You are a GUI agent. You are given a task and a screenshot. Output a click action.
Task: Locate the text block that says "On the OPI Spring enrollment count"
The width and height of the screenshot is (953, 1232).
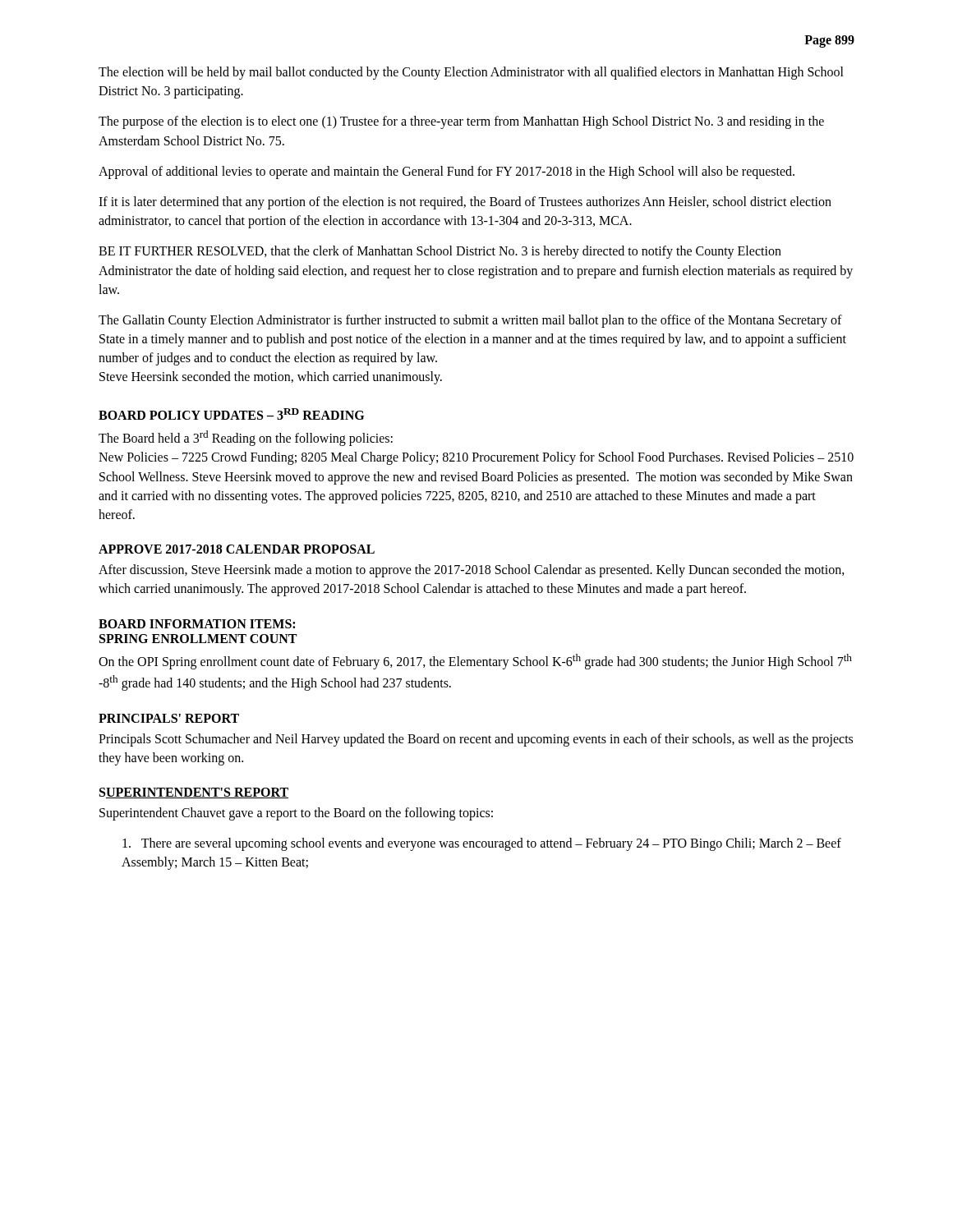tap(475, 671)
